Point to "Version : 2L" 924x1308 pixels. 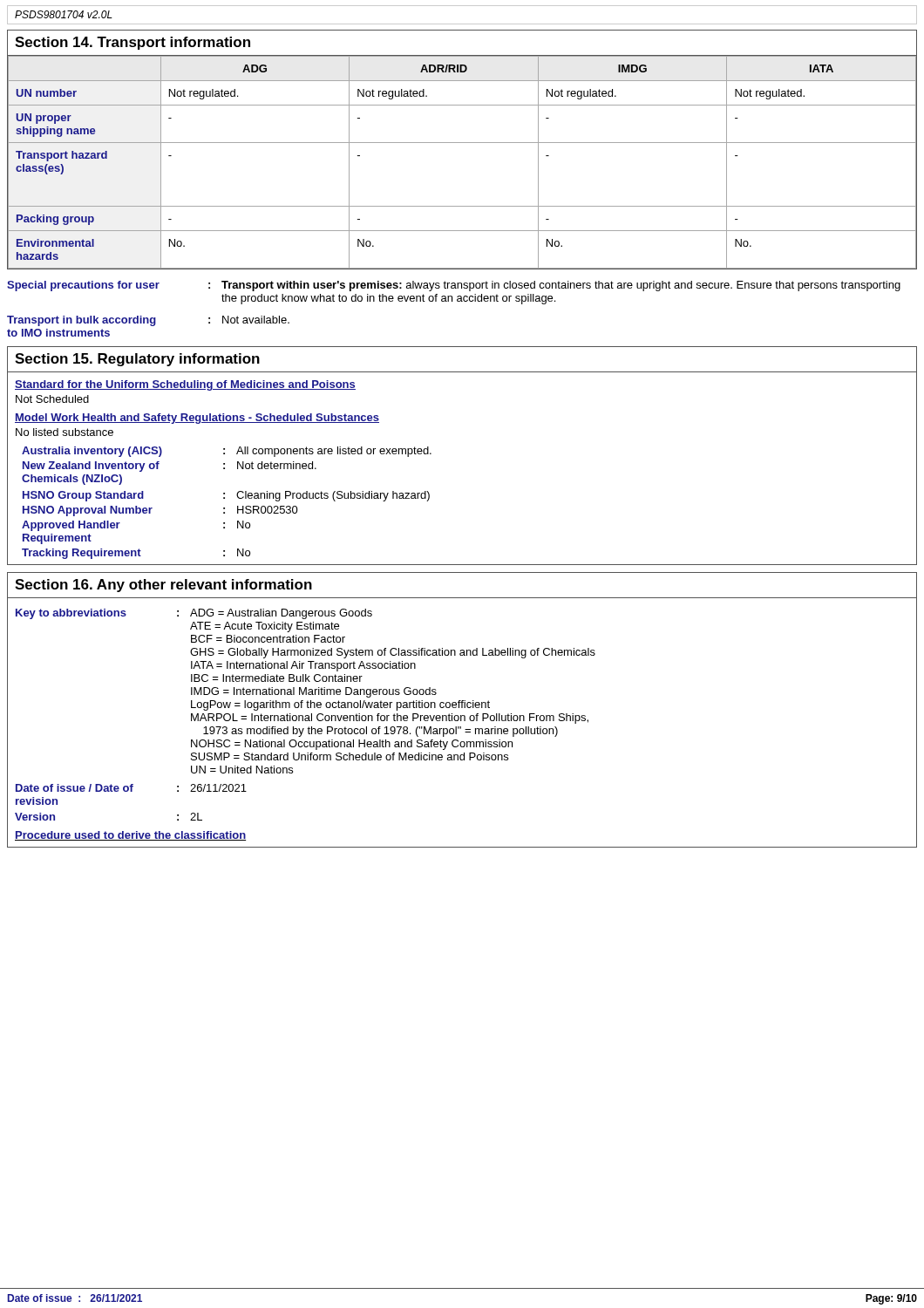point(35,817)
